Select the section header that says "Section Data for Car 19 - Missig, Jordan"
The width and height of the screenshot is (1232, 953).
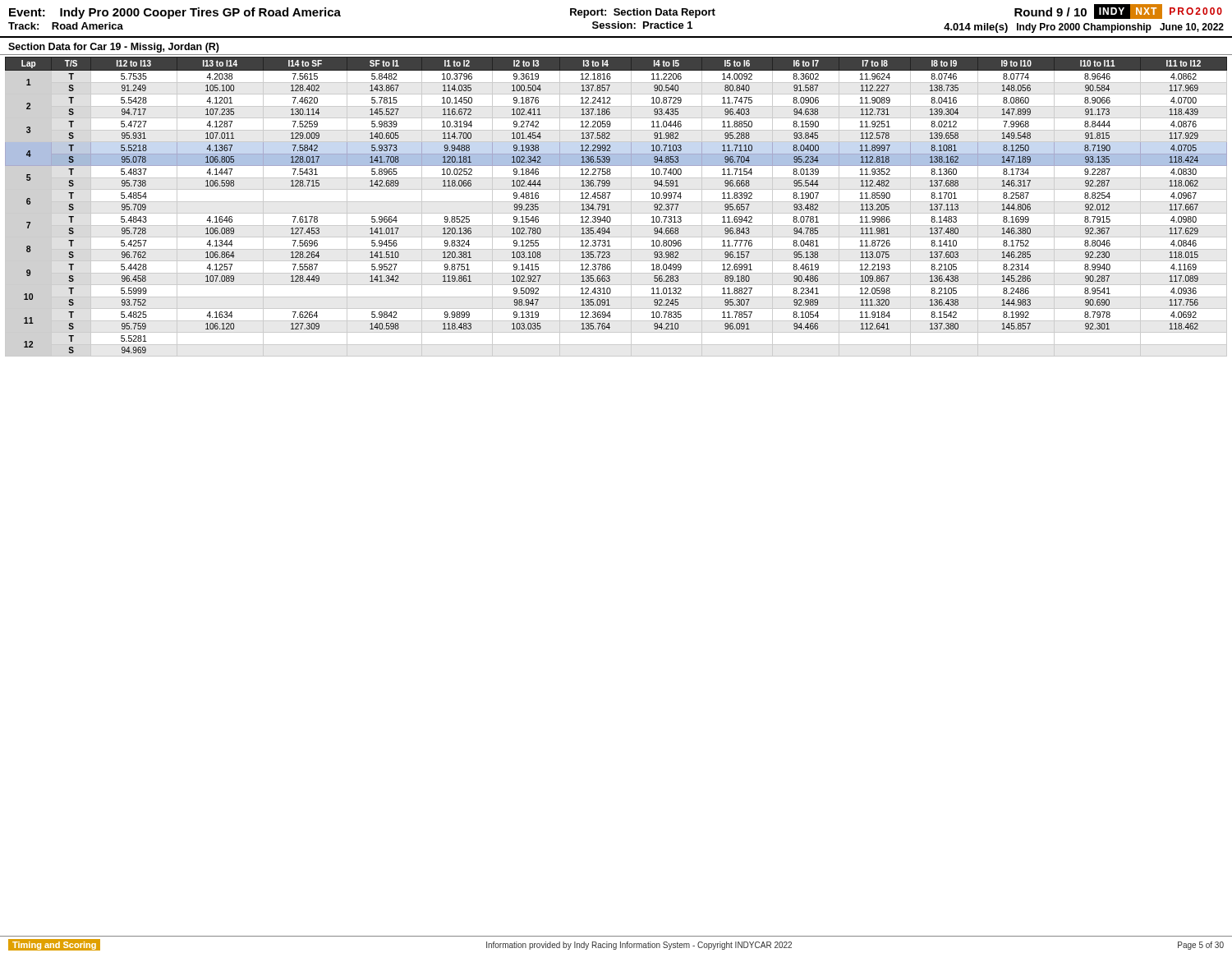(x=114, y=47)
